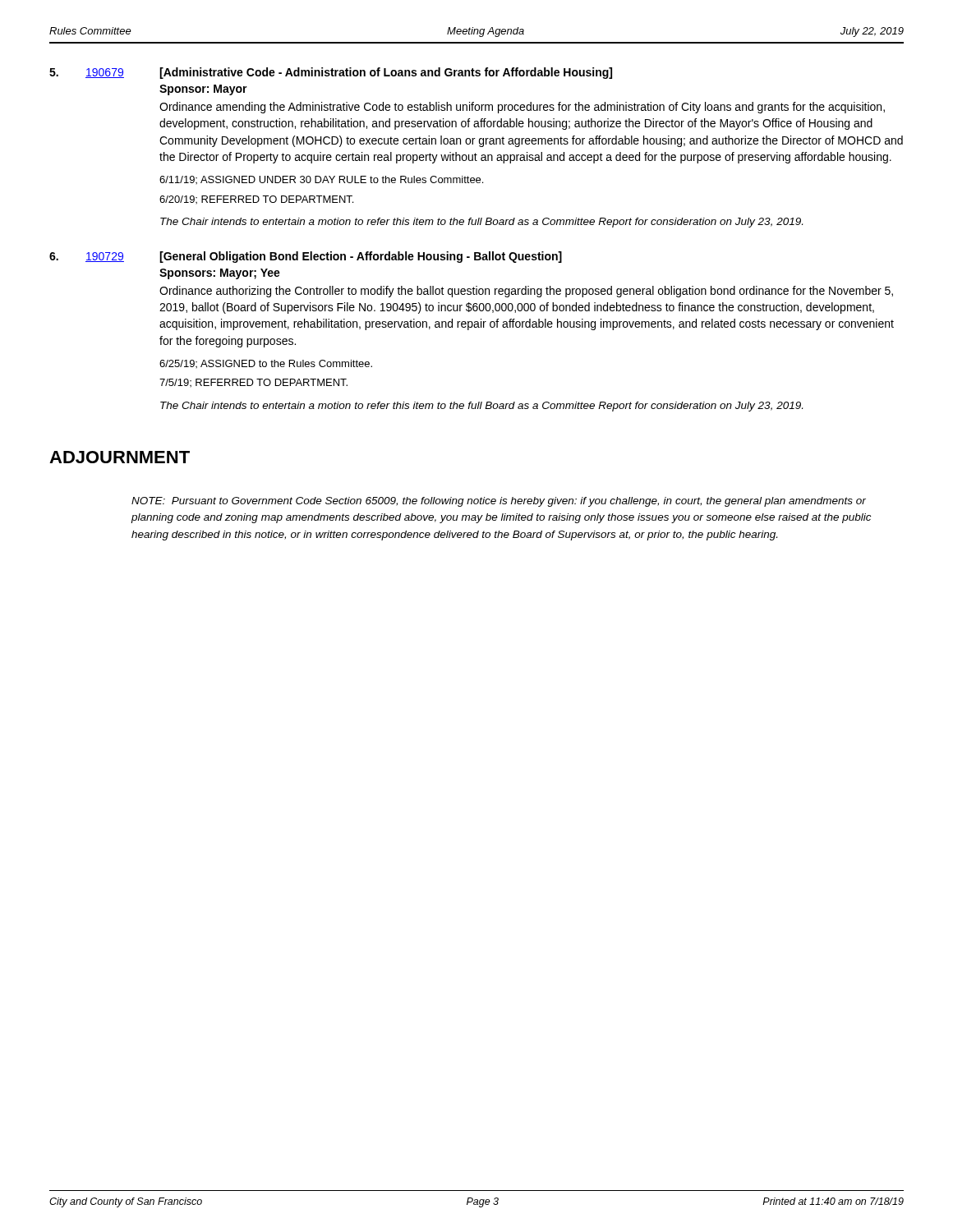Locate the text block that says "190679 [Administrative Code -"
This screenshot has width=953, height=1232.
pos(476,148)
